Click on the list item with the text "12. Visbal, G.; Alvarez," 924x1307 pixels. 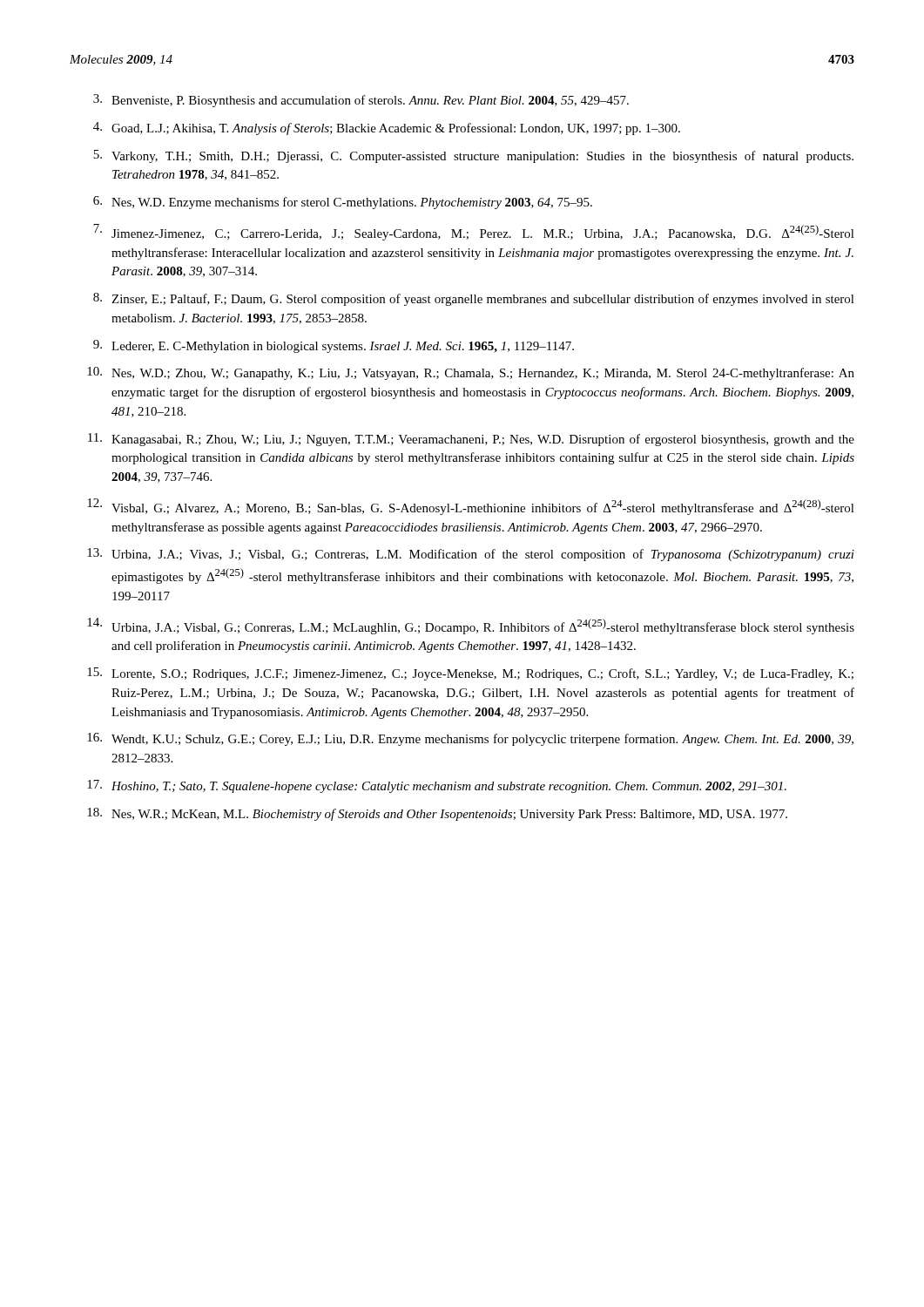point(462,516)
